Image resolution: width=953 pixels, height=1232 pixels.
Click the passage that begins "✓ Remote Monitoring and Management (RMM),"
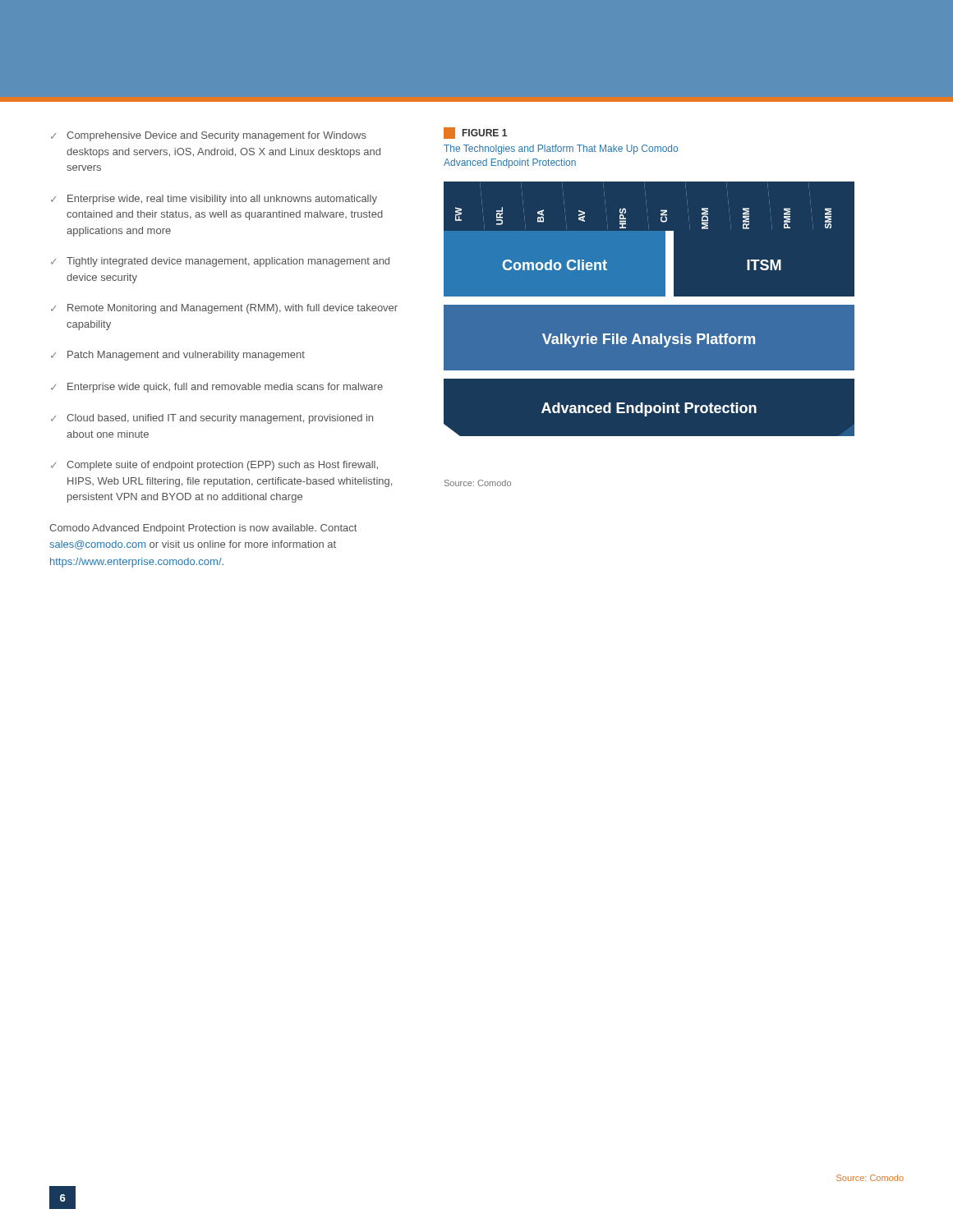pos(226,316)
